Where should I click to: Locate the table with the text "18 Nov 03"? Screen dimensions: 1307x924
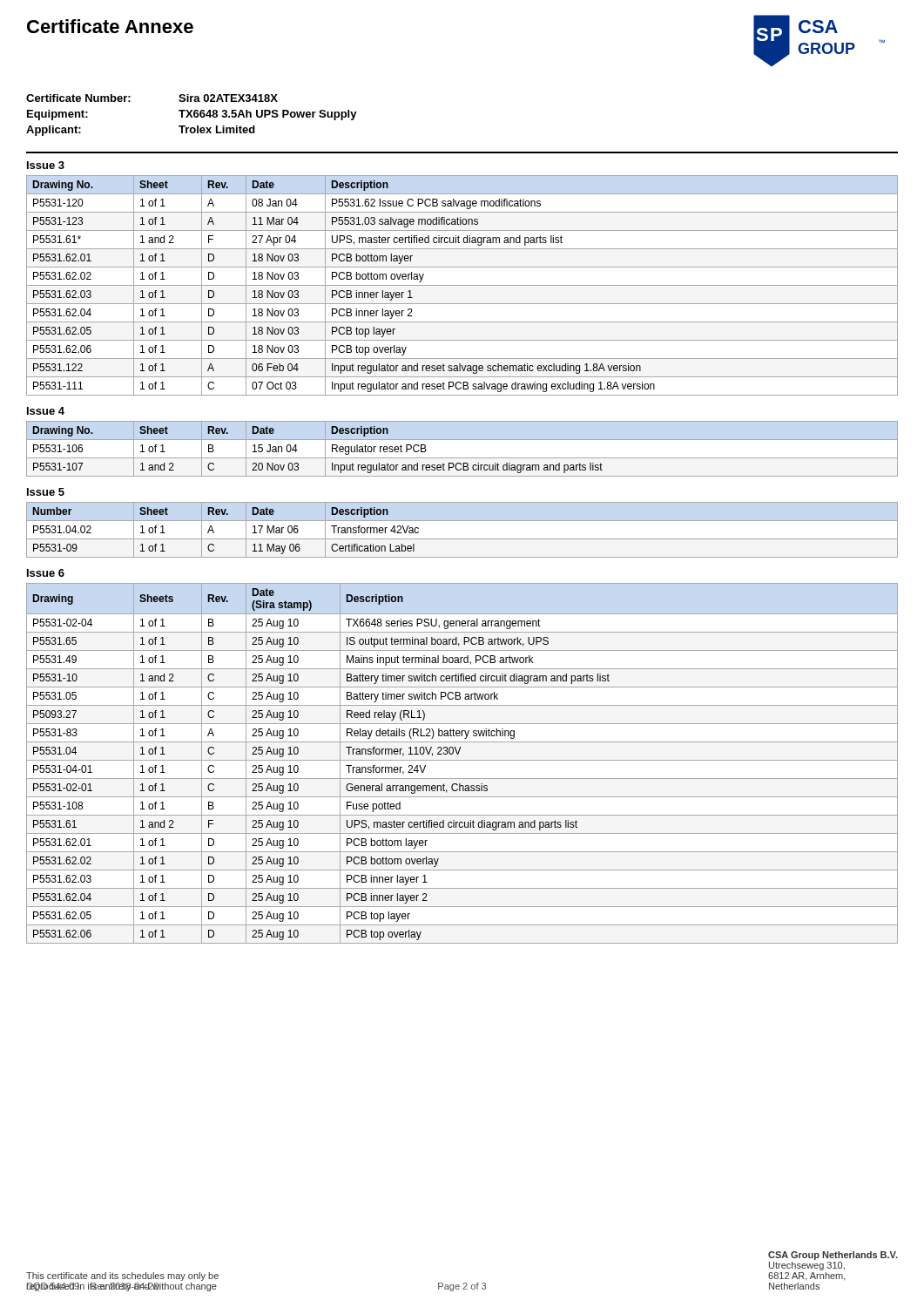point(462,285)
